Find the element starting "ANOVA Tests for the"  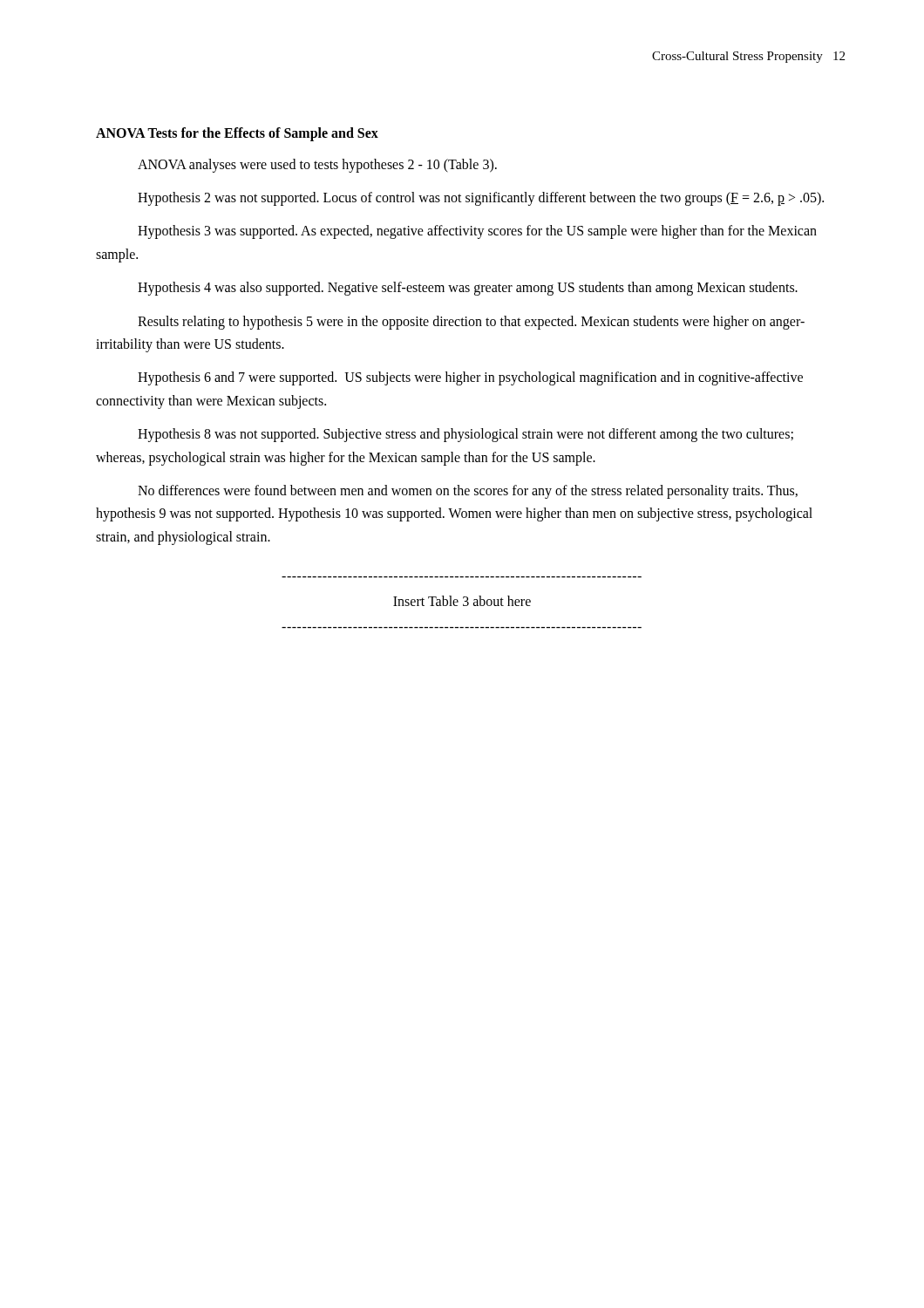(237, 133)
